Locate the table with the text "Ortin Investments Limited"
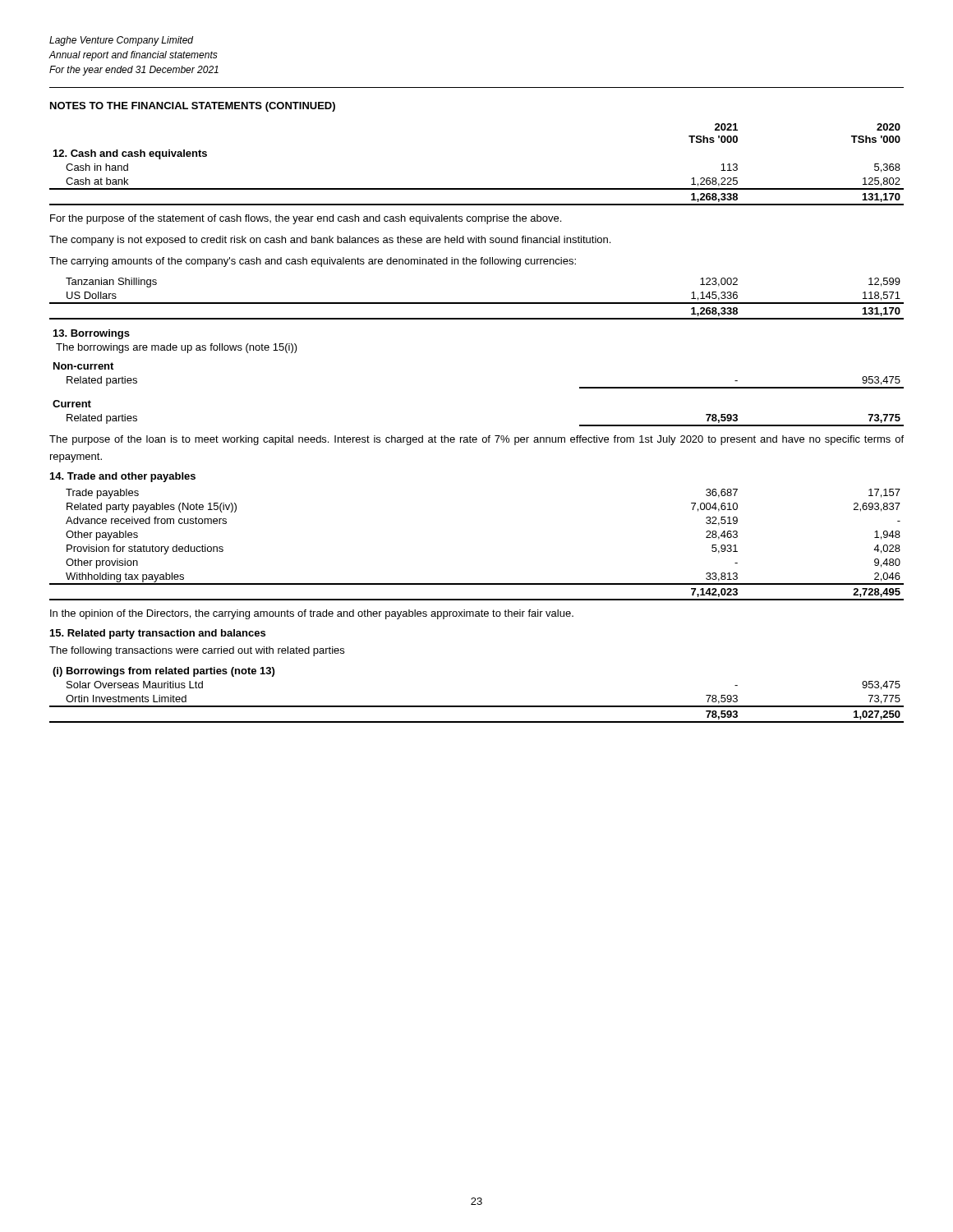Screen dimensions: 1232x953 [x=476, y=693]
